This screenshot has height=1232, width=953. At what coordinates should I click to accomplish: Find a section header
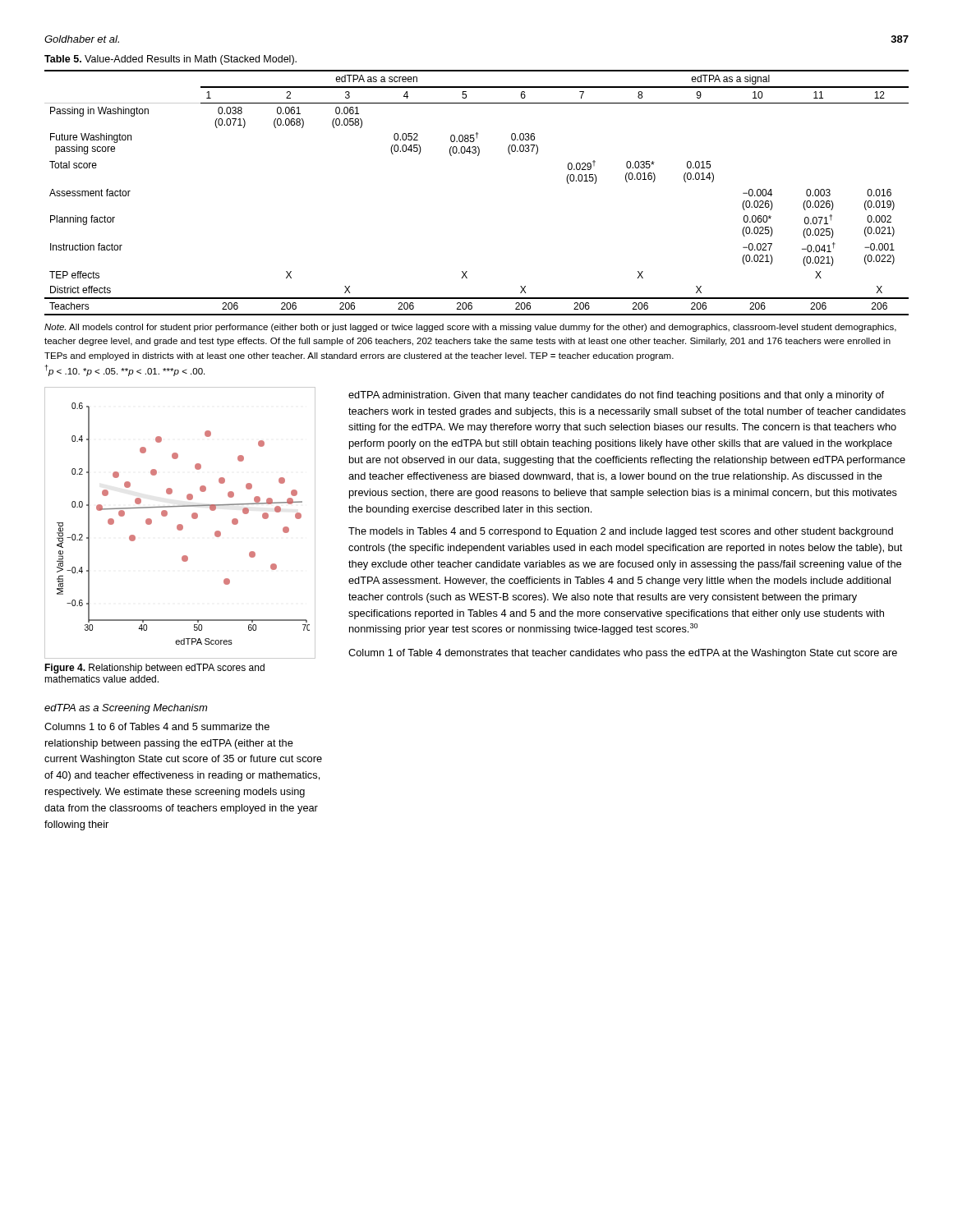[126, 707]
